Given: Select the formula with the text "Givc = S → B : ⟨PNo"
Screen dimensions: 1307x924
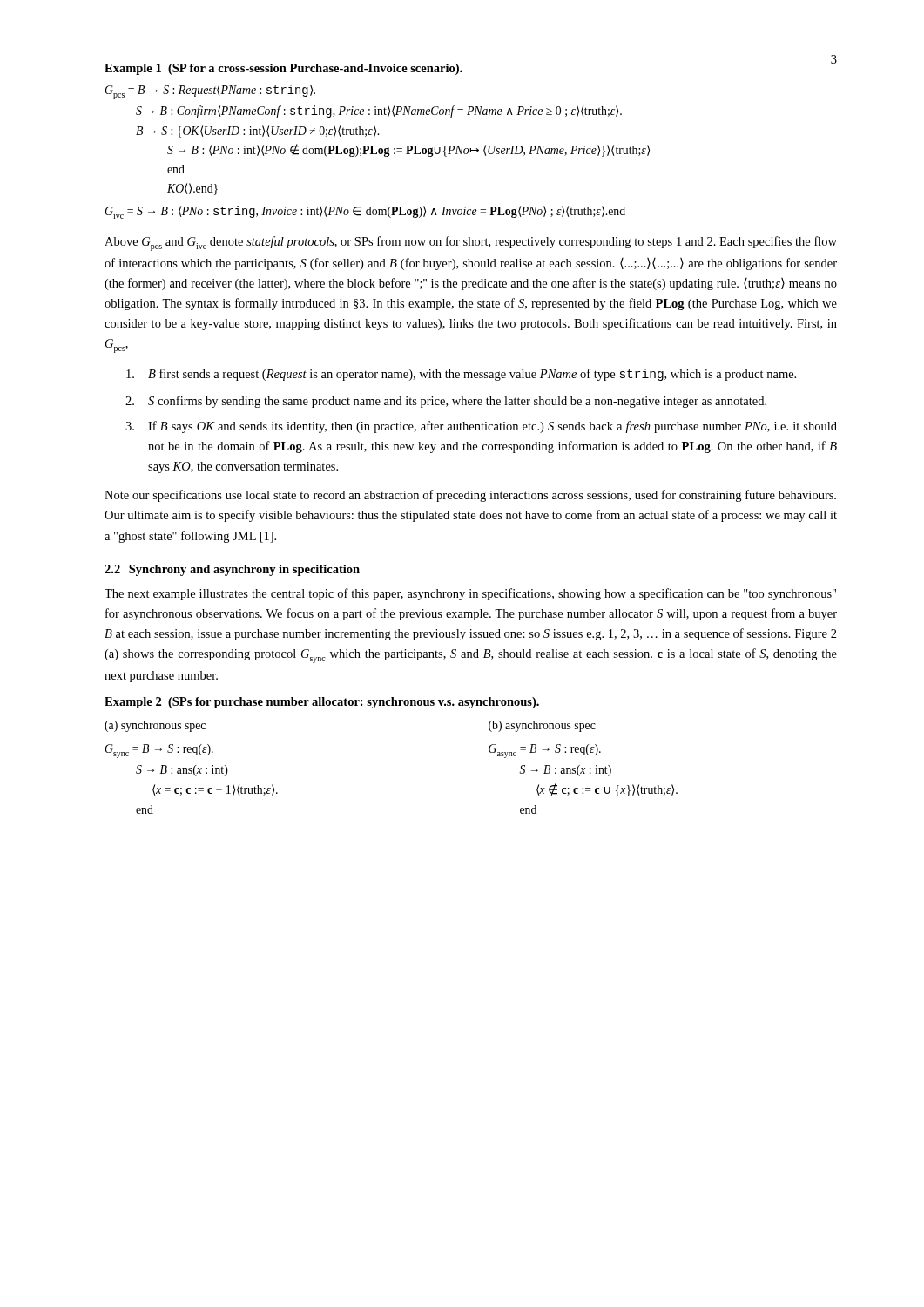Looking at the screenshot, I should (x=365, y=213).
